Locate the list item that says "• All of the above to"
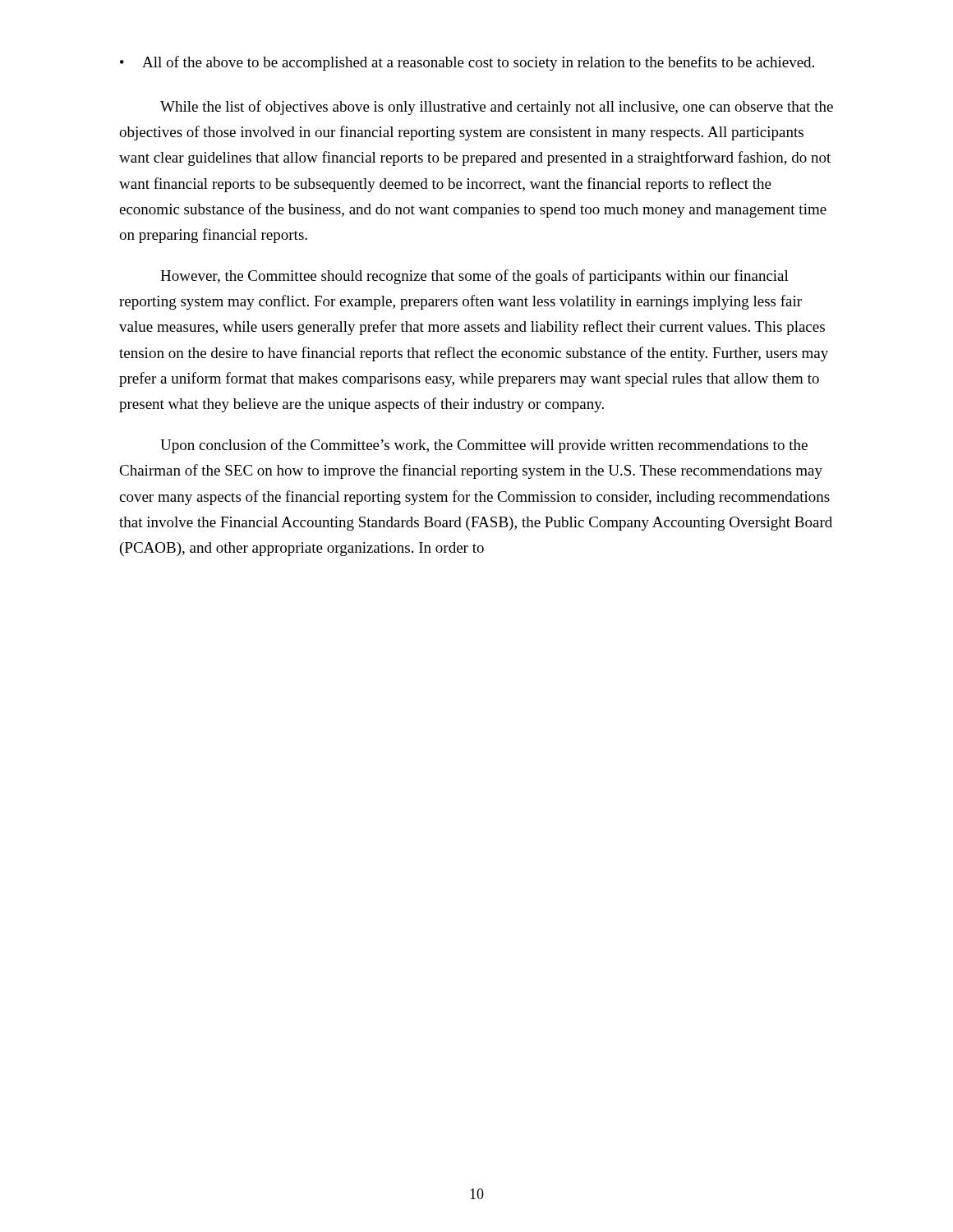 point(476,62)
